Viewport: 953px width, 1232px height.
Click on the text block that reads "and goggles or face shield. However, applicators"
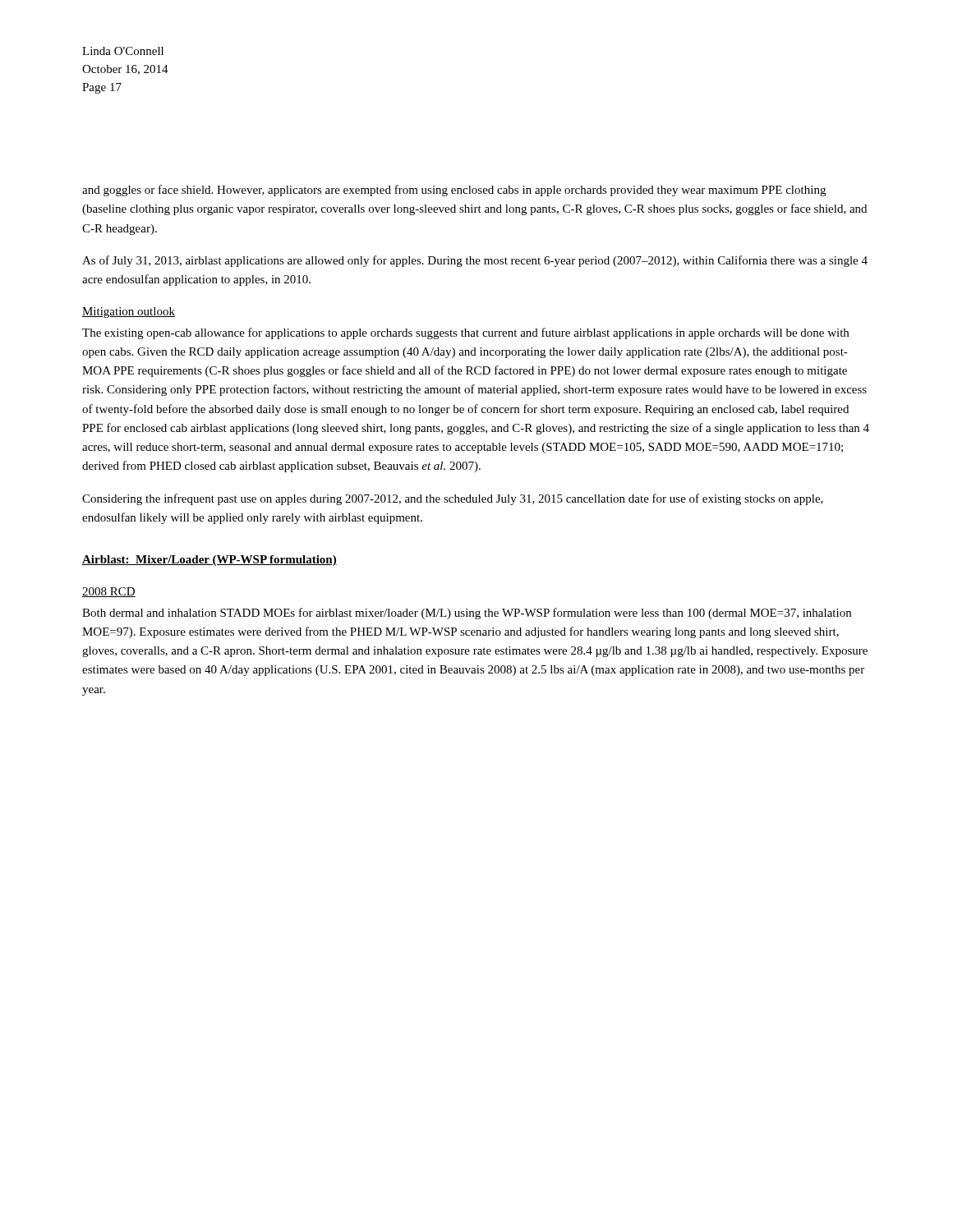(476, 209)
